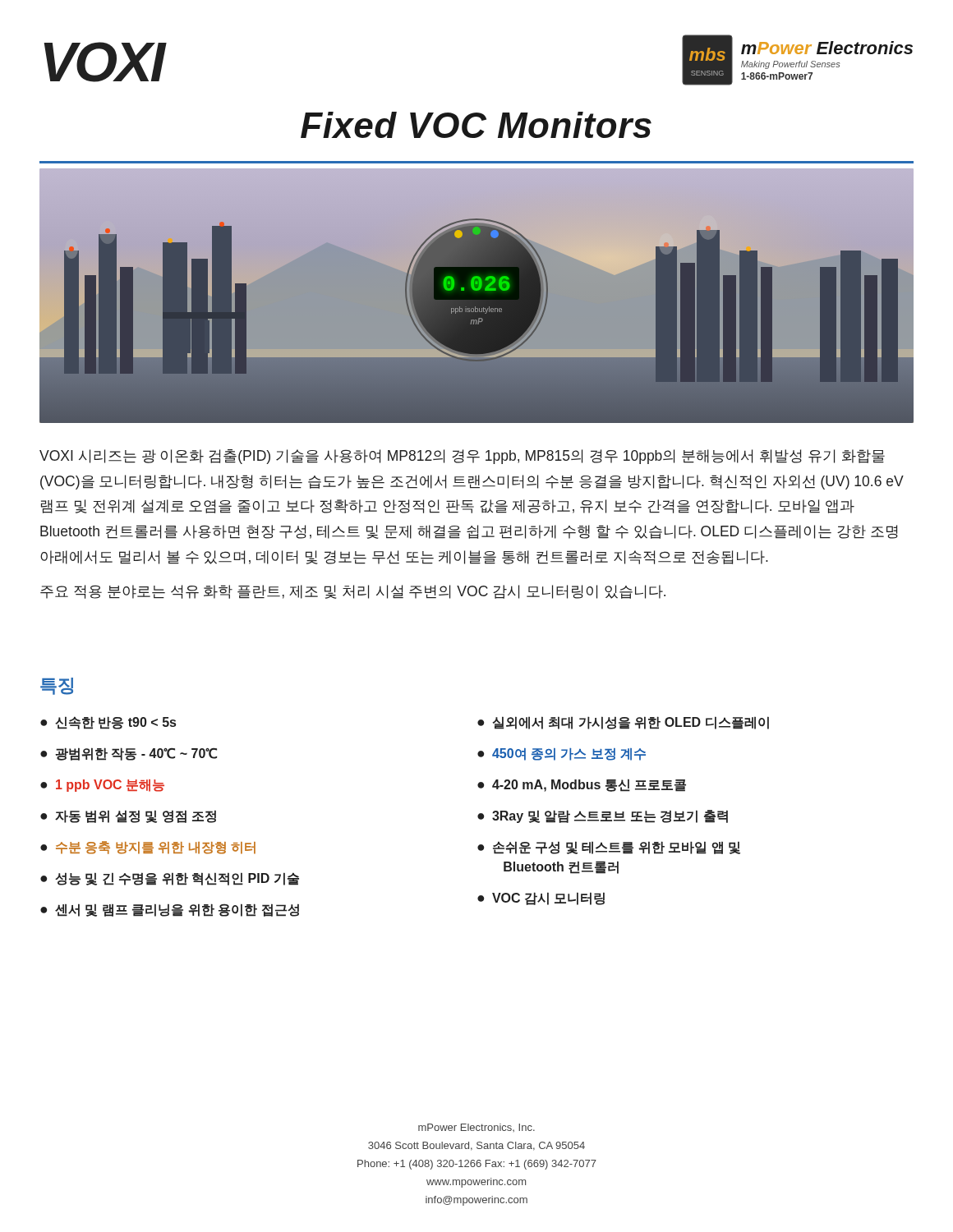953x1232 pixels.
Task: Select the list item containing "● 신속한 반응 t90 <"
Action: click(x=108, y=723)
